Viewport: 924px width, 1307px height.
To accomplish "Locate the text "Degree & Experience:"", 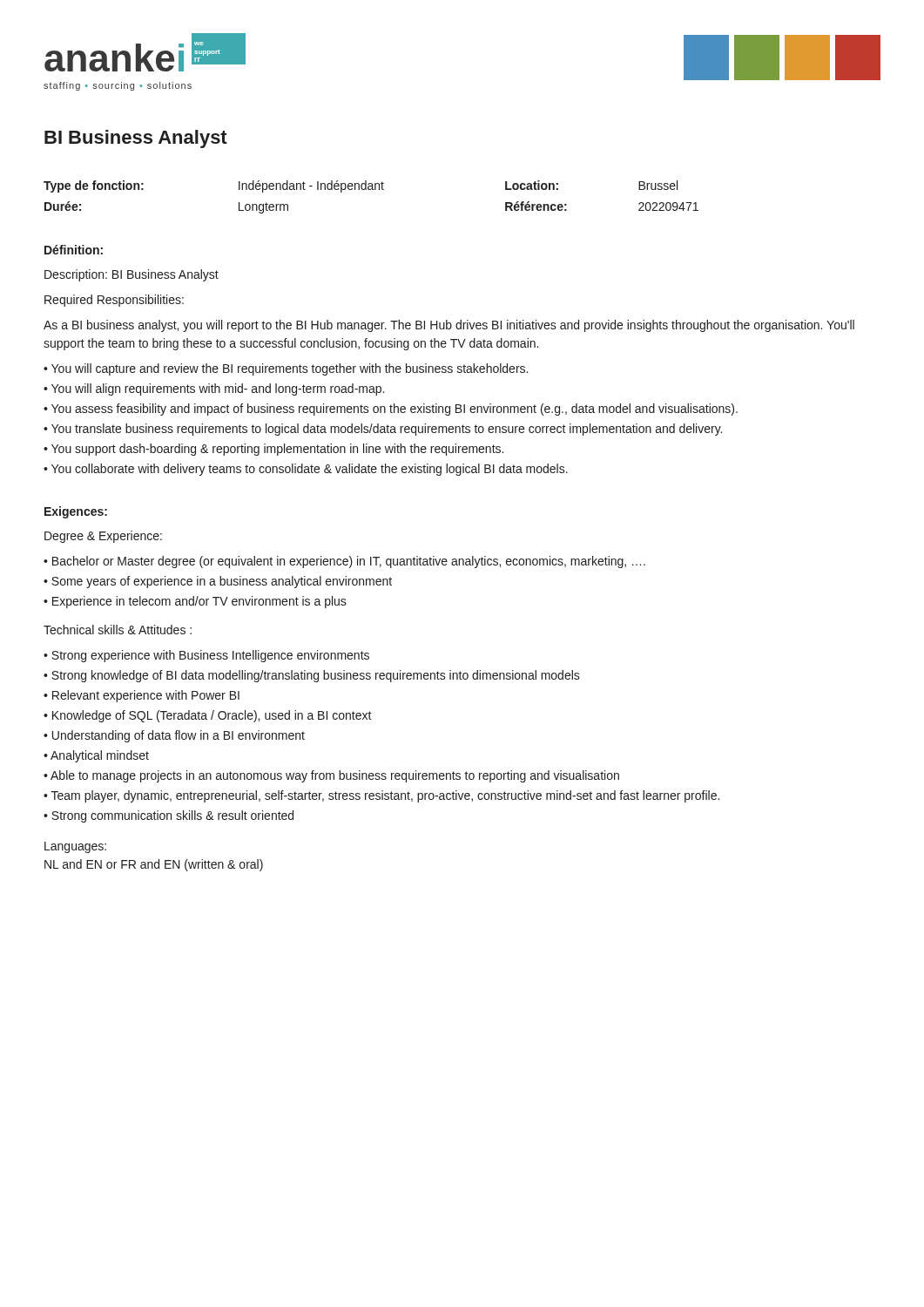I will (x=103, y=536).
